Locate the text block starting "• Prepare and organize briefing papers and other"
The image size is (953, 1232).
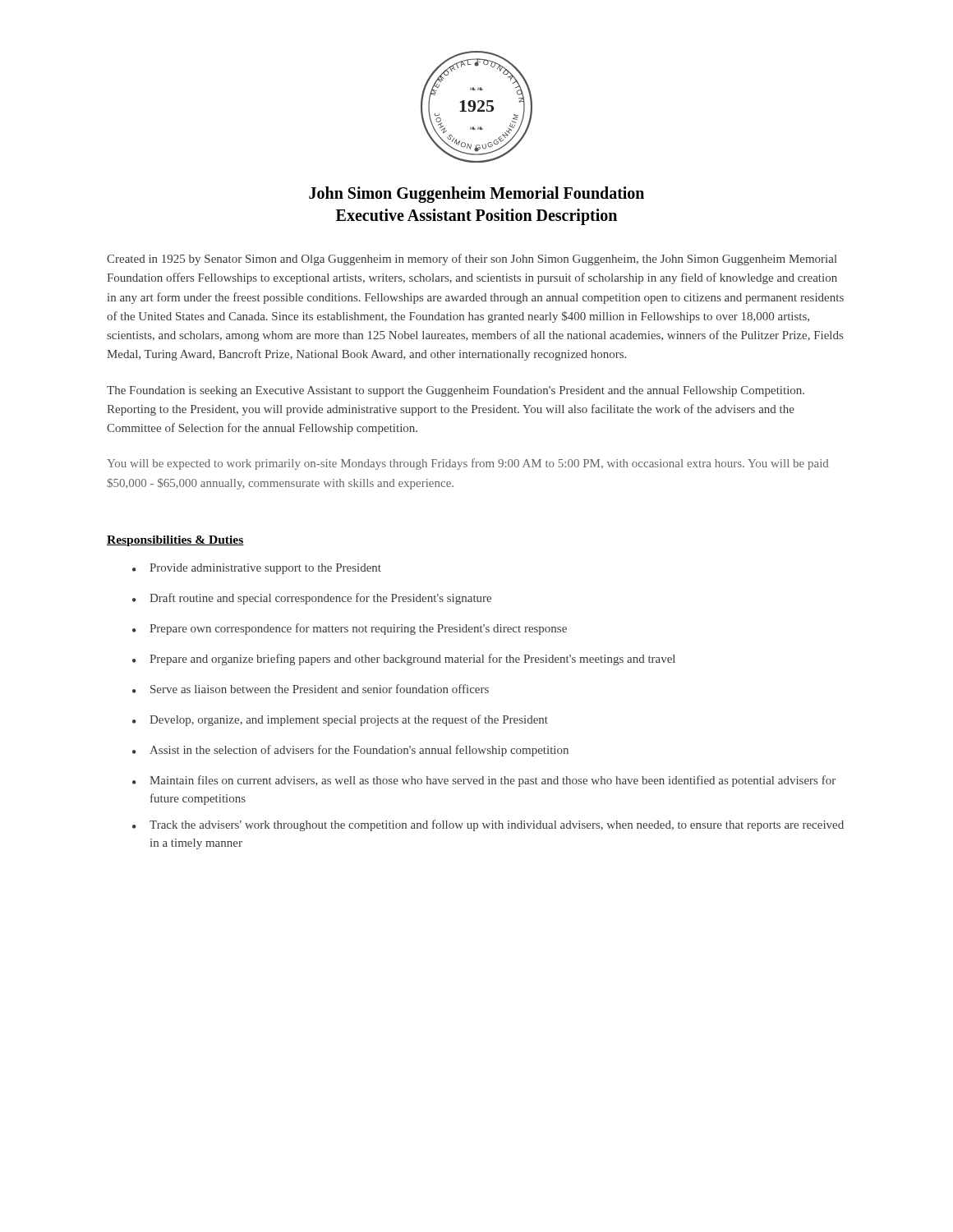[489, 661]
